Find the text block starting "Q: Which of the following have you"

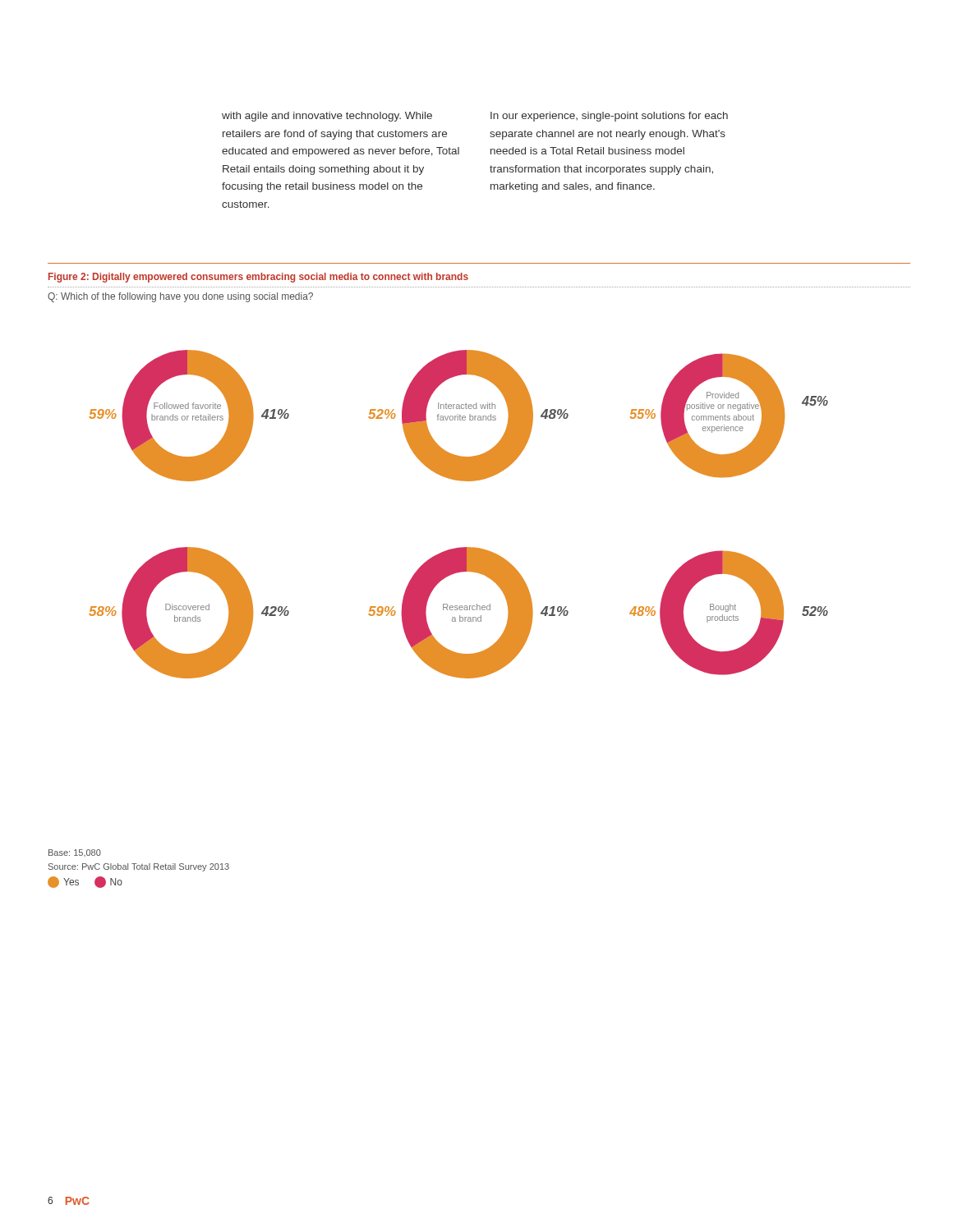pos(181,296)
